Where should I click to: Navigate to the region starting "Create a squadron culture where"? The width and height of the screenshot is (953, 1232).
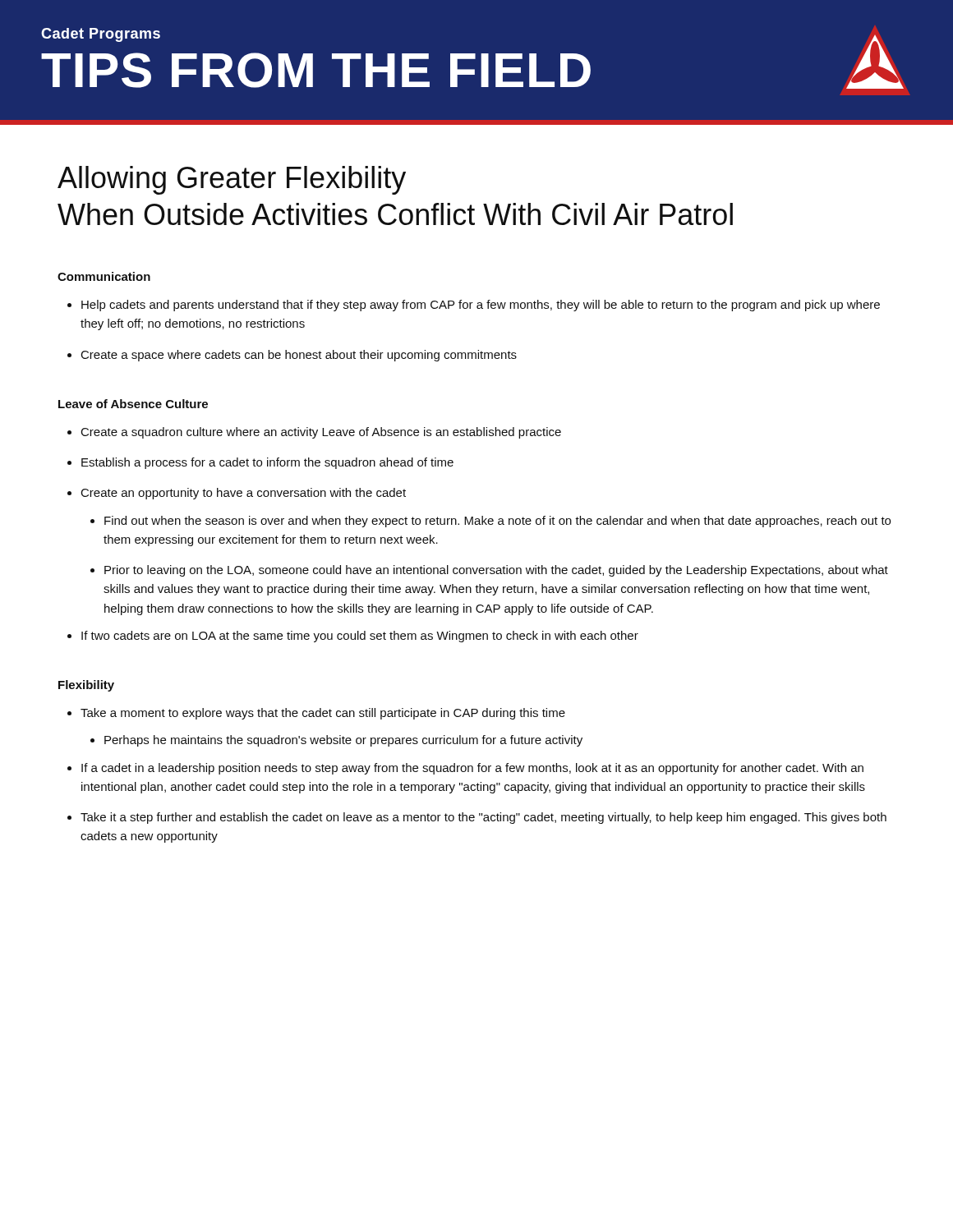coord(321,431)
